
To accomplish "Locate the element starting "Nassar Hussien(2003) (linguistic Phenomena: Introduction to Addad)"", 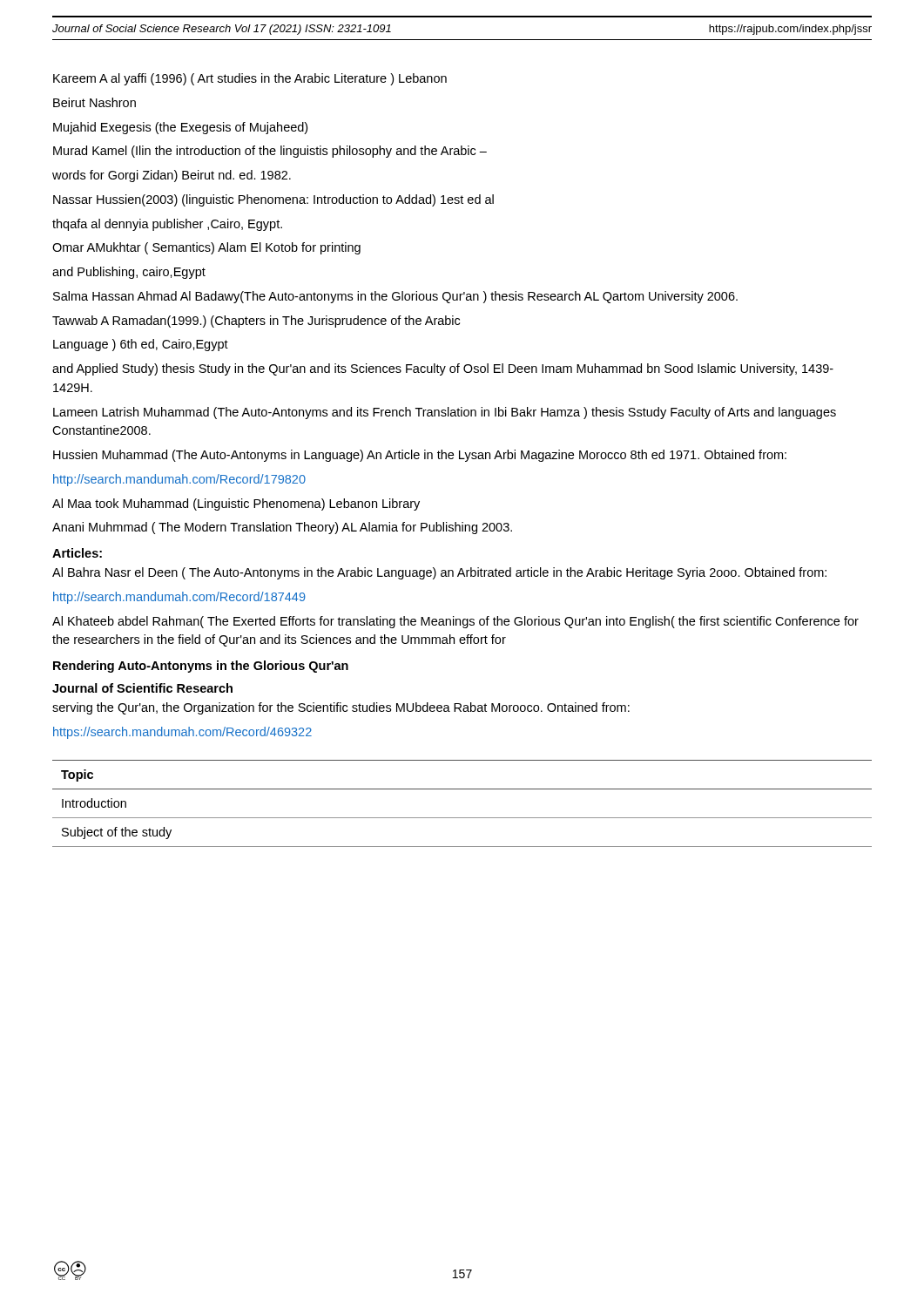I will [273, 199].
